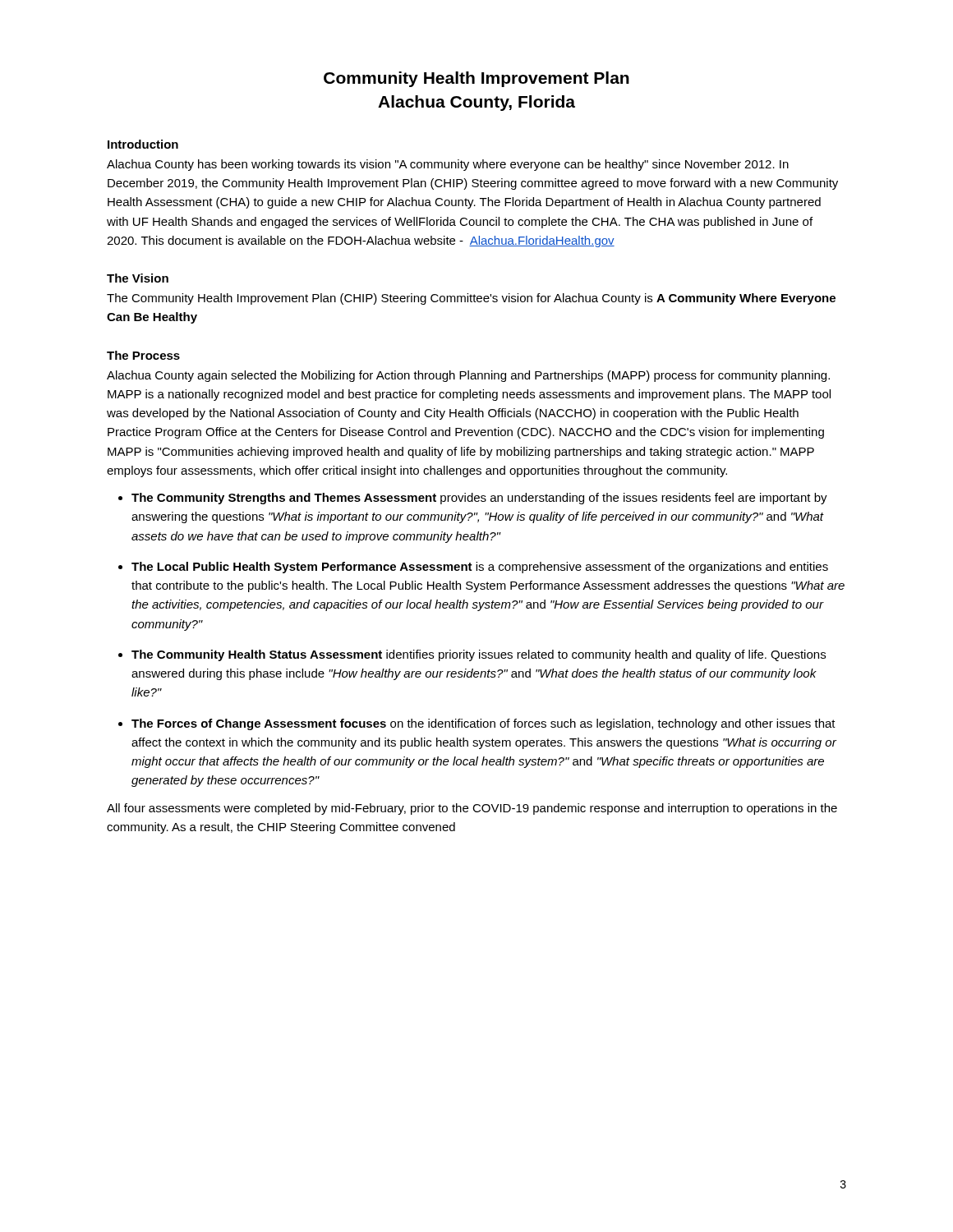This screenshot has height=1232, width=953.
Task: Select the list item that says "The Community Strengths and Themes Assessment provides"
Action: [x=479, y=516]
